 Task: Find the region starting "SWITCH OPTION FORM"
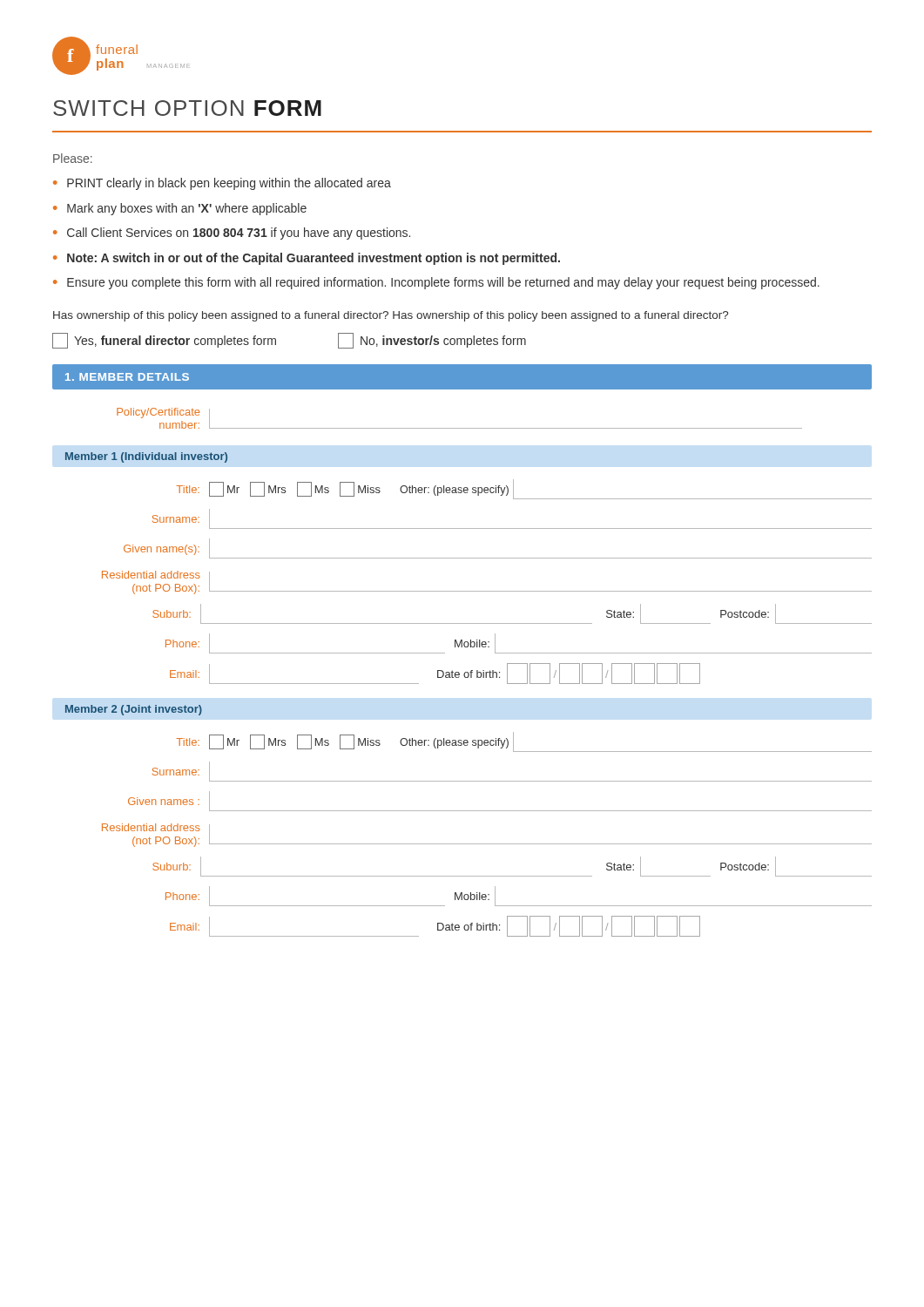pyautogui.click(x=188, y=108)
